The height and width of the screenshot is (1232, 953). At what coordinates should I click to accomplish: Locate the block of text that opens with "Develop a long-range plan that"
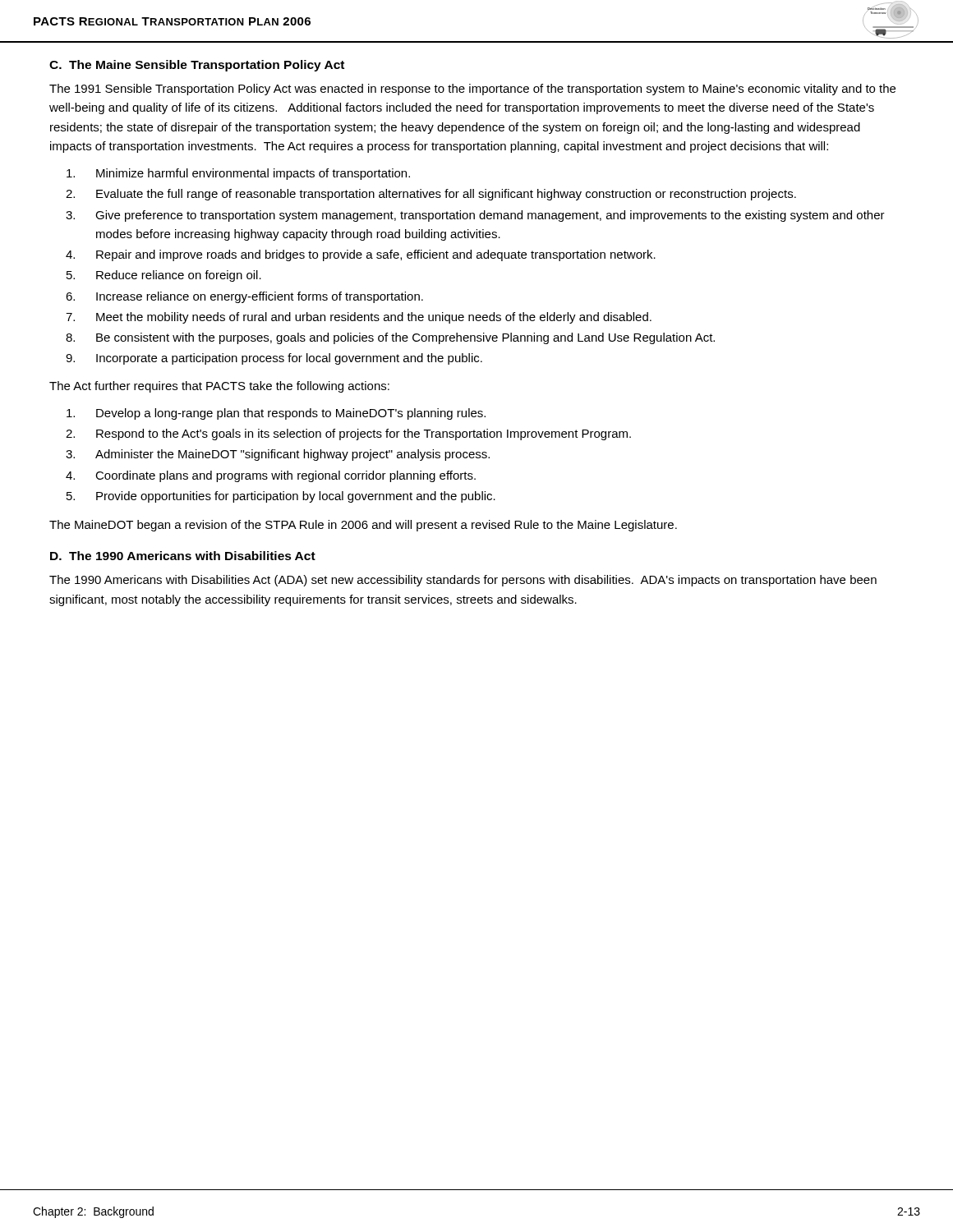[485, 413]
